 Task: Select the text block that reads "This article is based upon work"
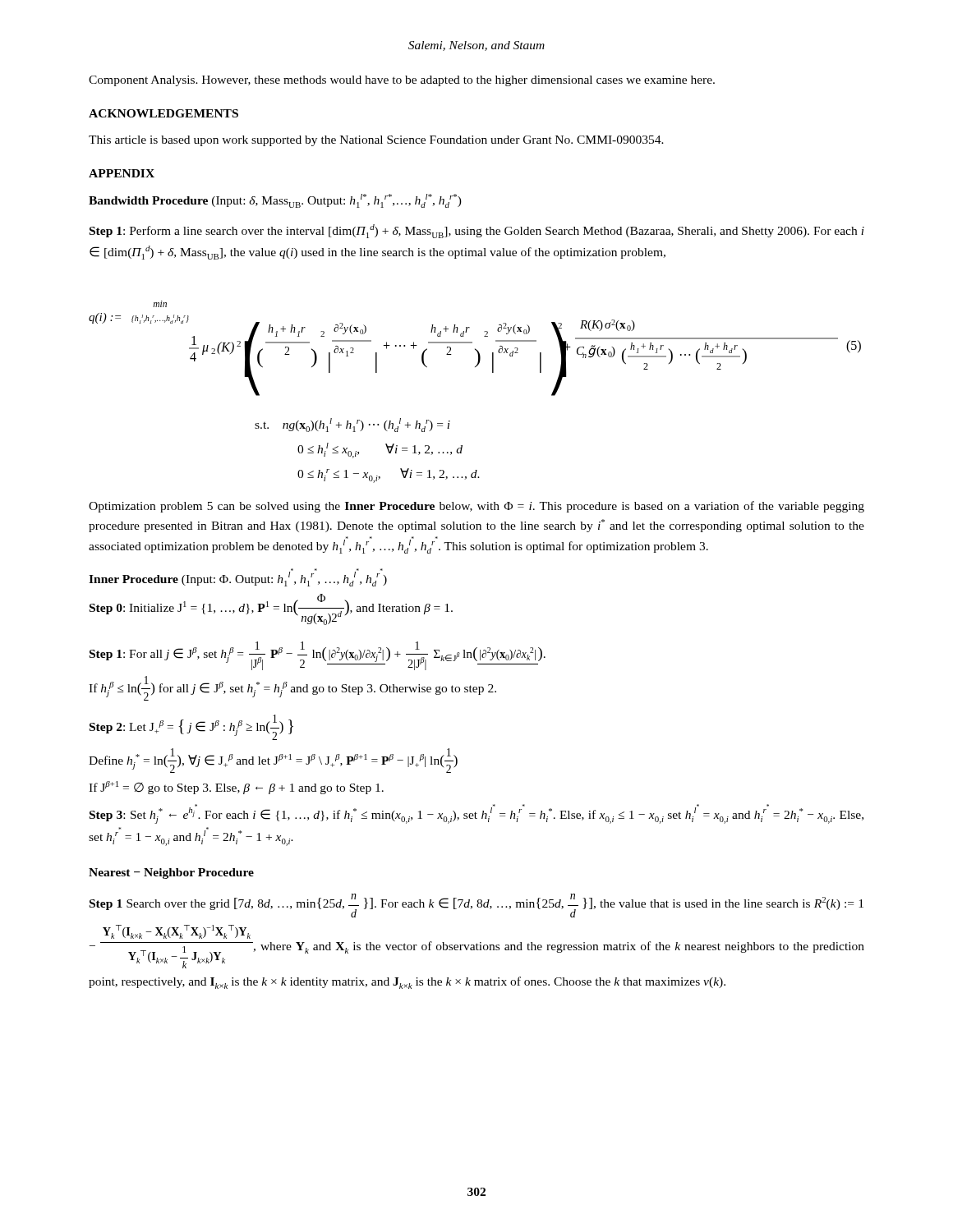tap(376, 140)
